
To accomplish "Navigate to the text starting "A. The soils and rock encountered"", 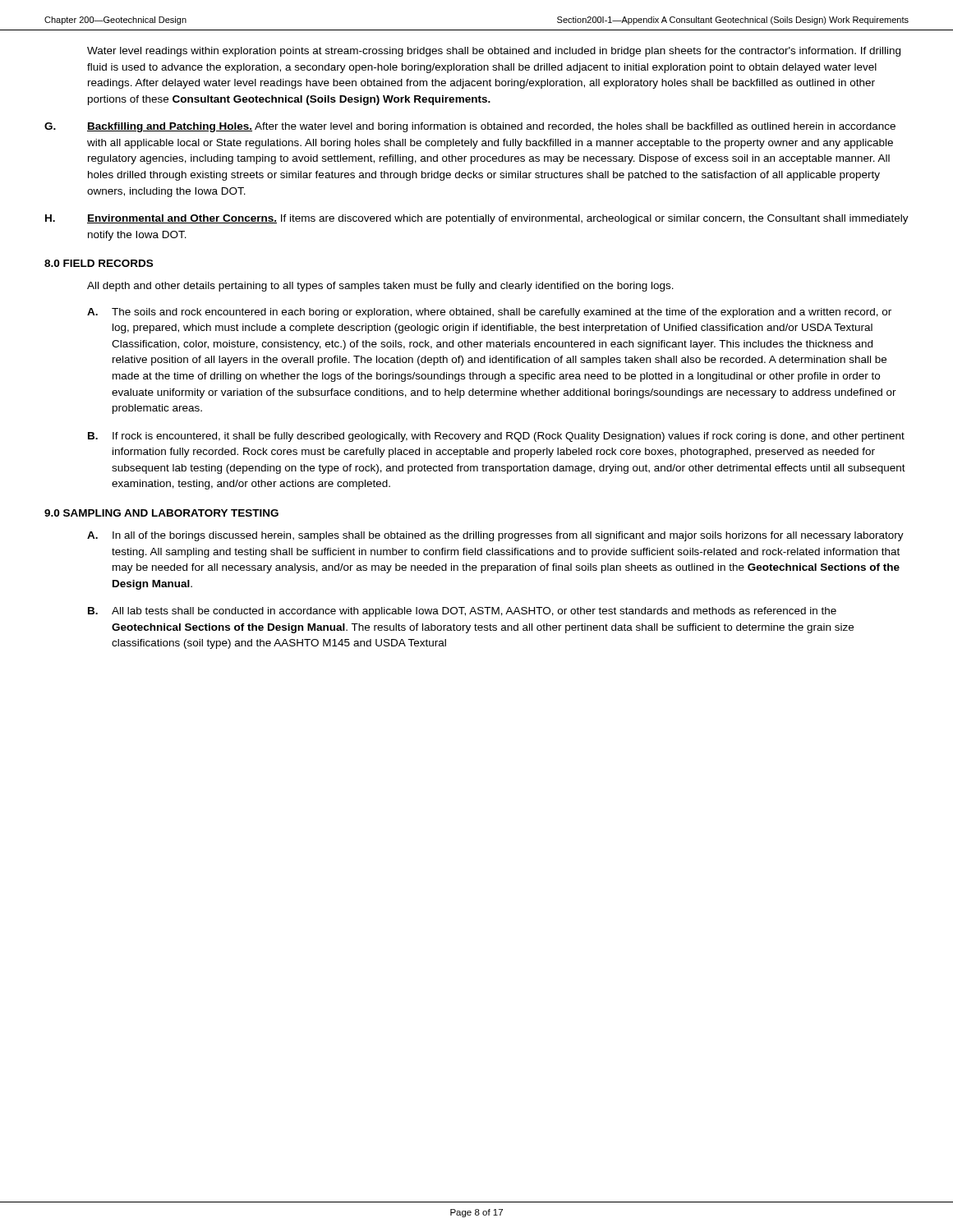I will (x=498, y=360).
